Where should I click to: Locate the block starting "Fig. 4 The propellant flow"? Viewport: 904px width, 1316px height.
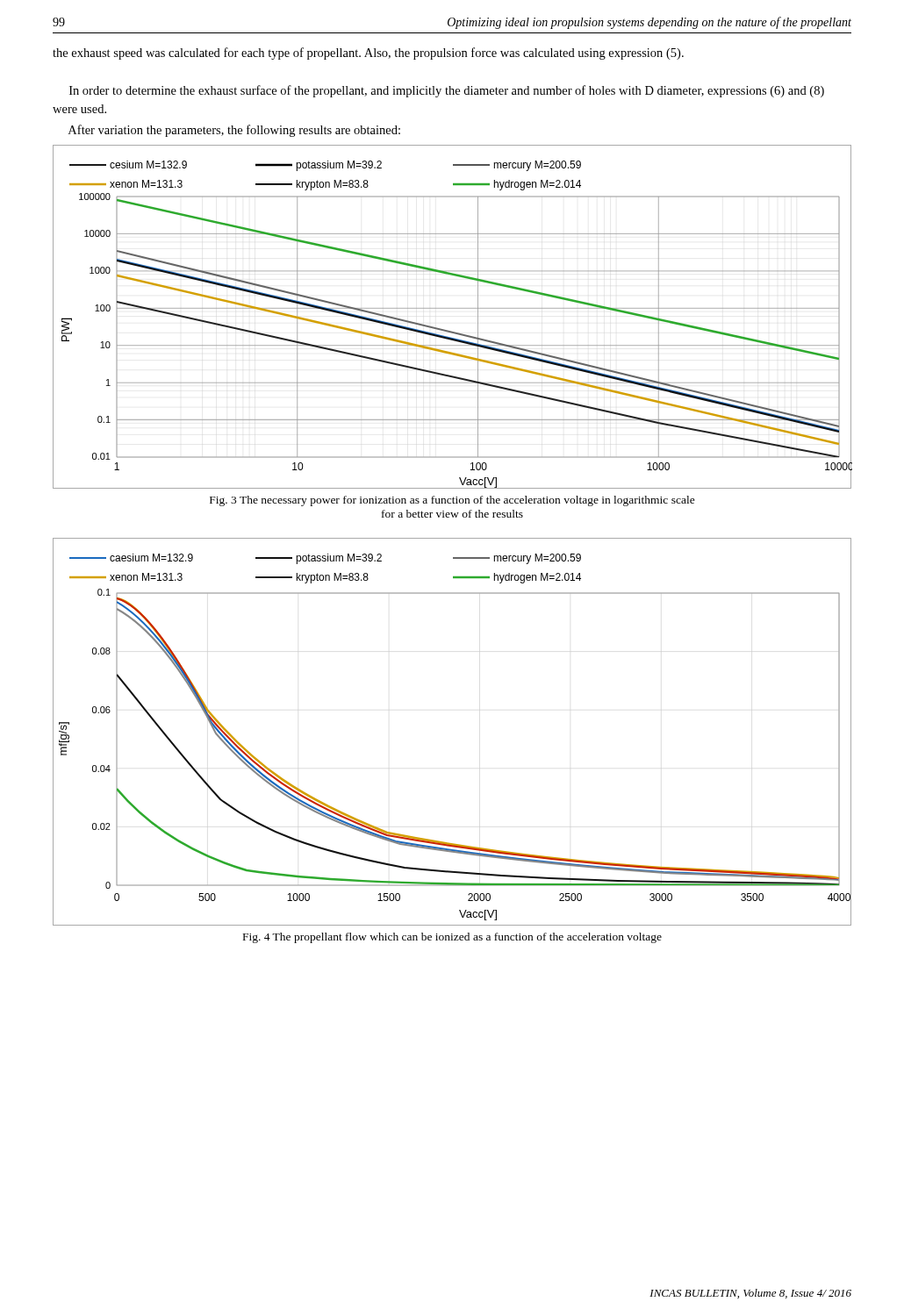[x=452, y=937]
